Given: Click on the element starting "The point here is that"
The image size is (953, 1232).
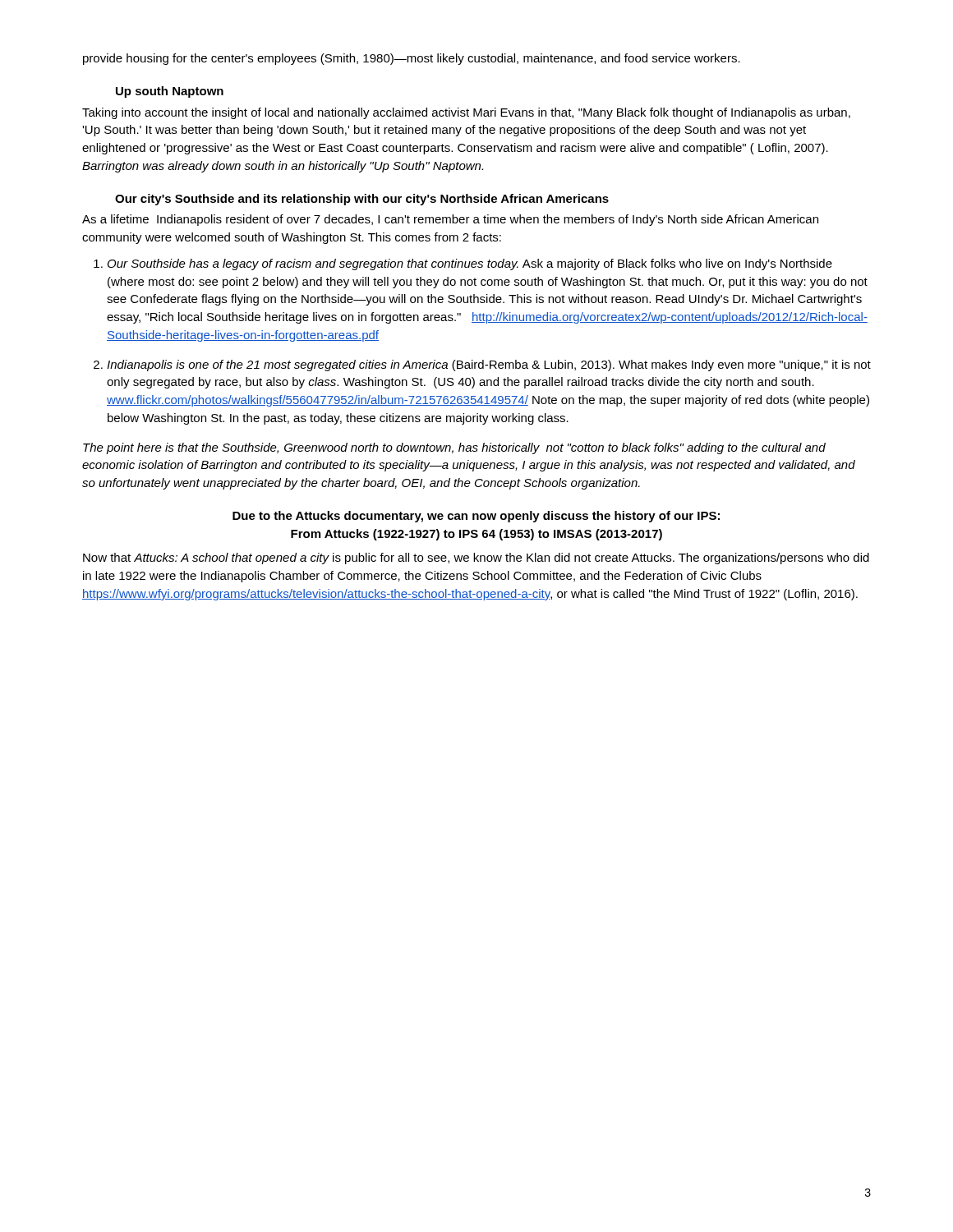Looking at the screenshot, I should (468, 465).
